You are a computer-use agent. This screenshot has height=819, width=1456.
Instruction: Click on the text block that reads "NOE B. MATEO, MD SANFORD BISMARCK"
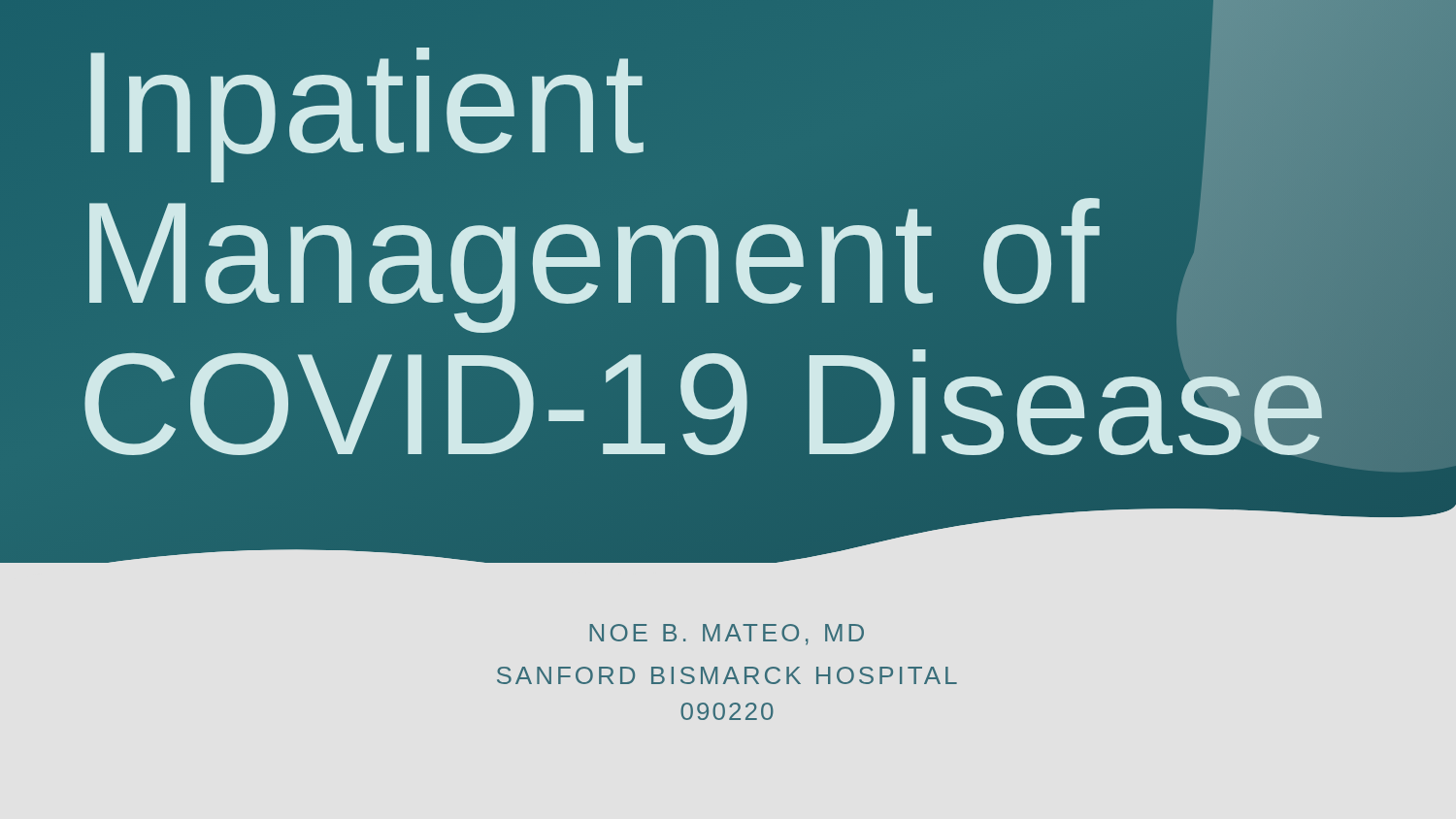coord(728,669)
